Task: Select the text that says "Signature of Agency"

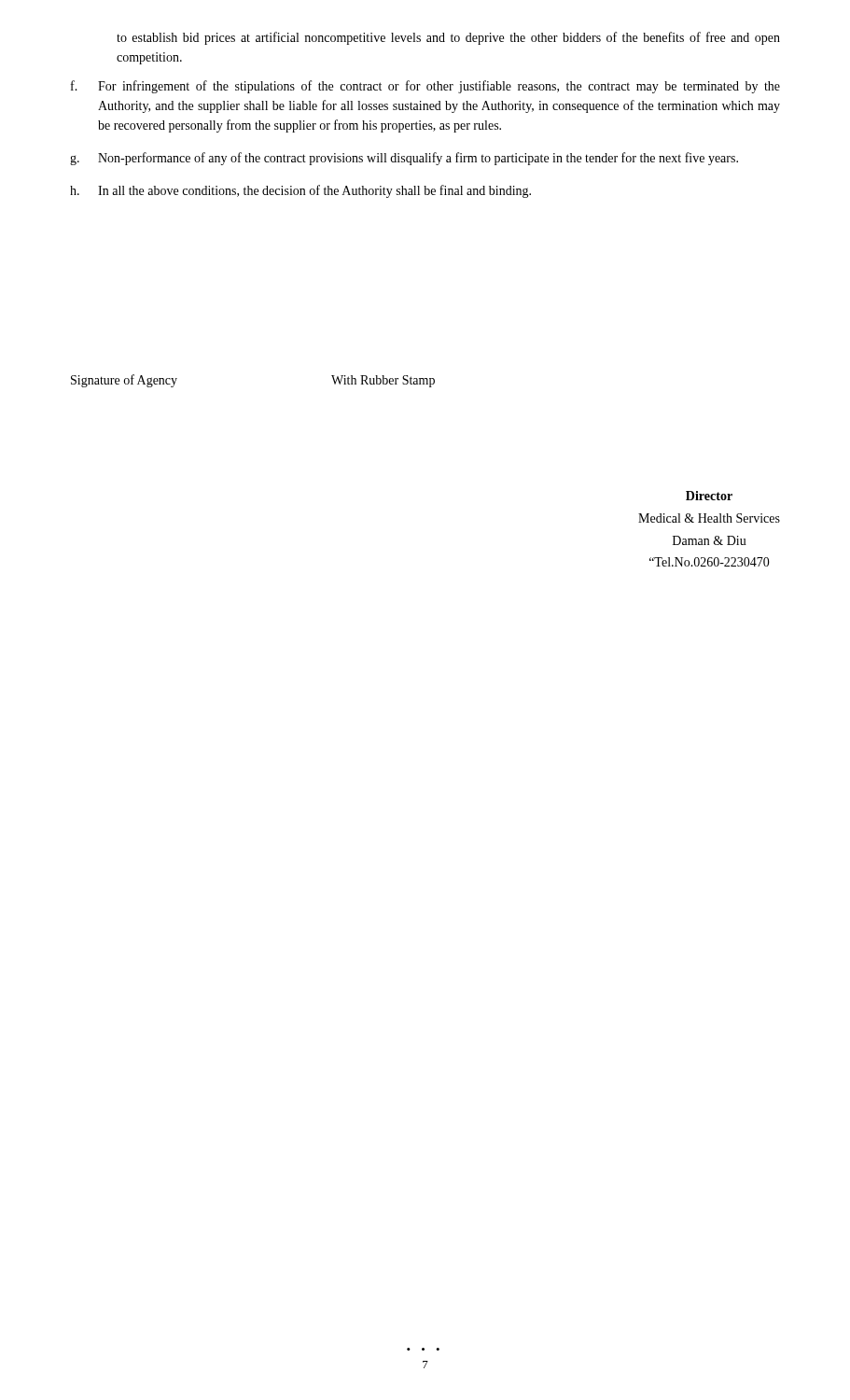Action: 124,380
